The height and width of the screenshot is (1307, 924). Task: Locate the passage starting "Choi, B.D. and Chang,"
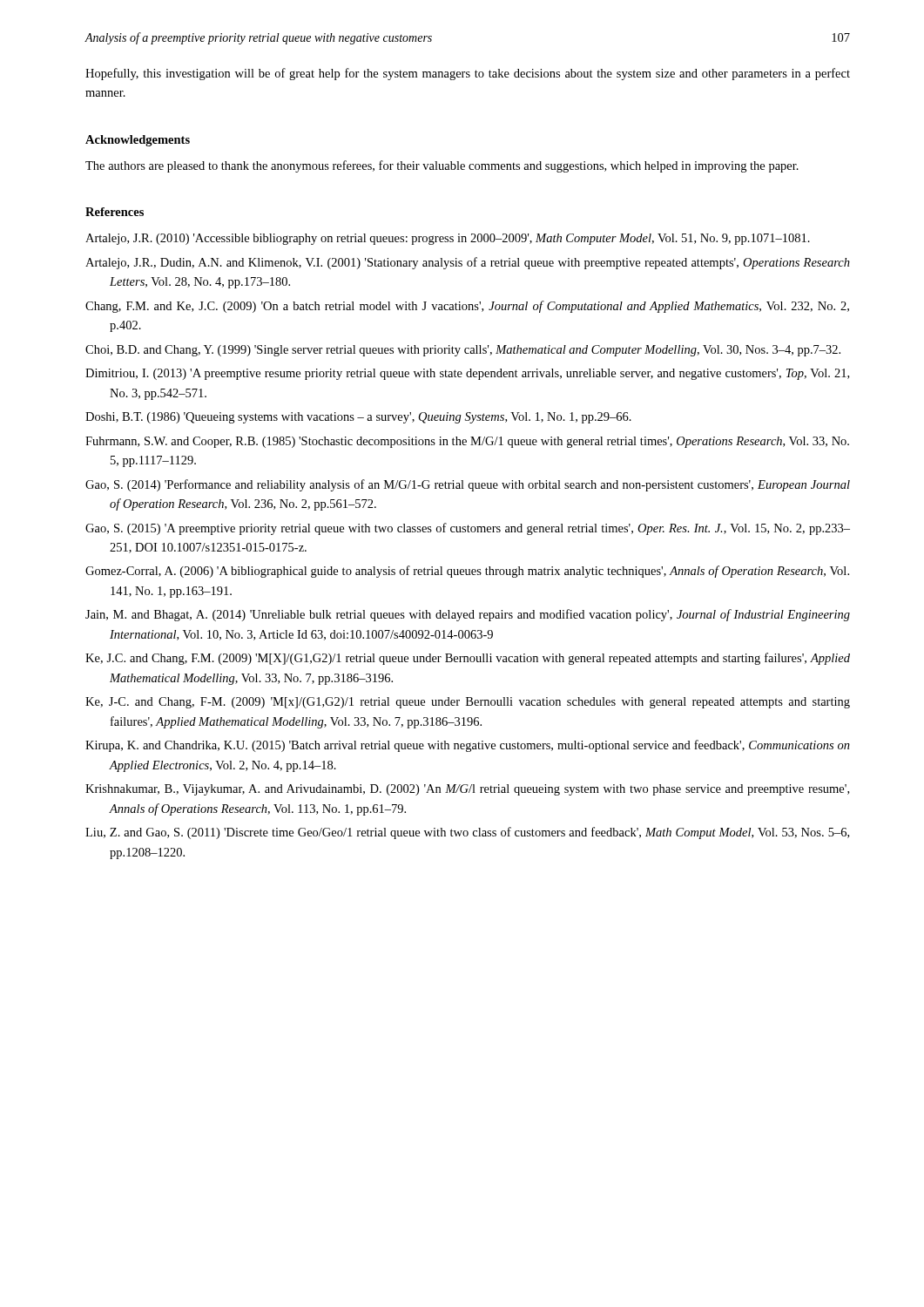tap(463, 349)
